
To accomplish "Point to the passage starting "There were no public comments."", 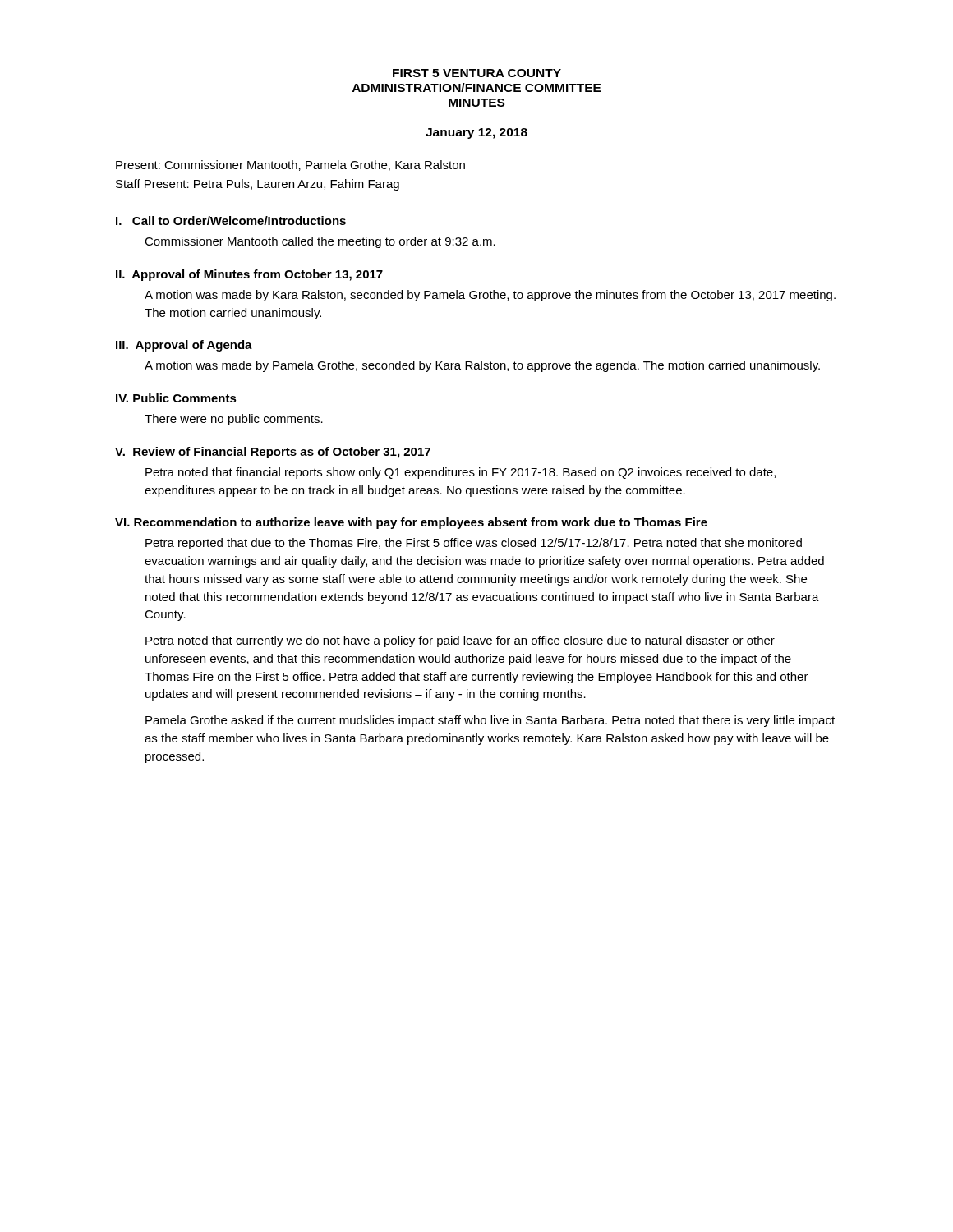I will (x=234, y=420).
